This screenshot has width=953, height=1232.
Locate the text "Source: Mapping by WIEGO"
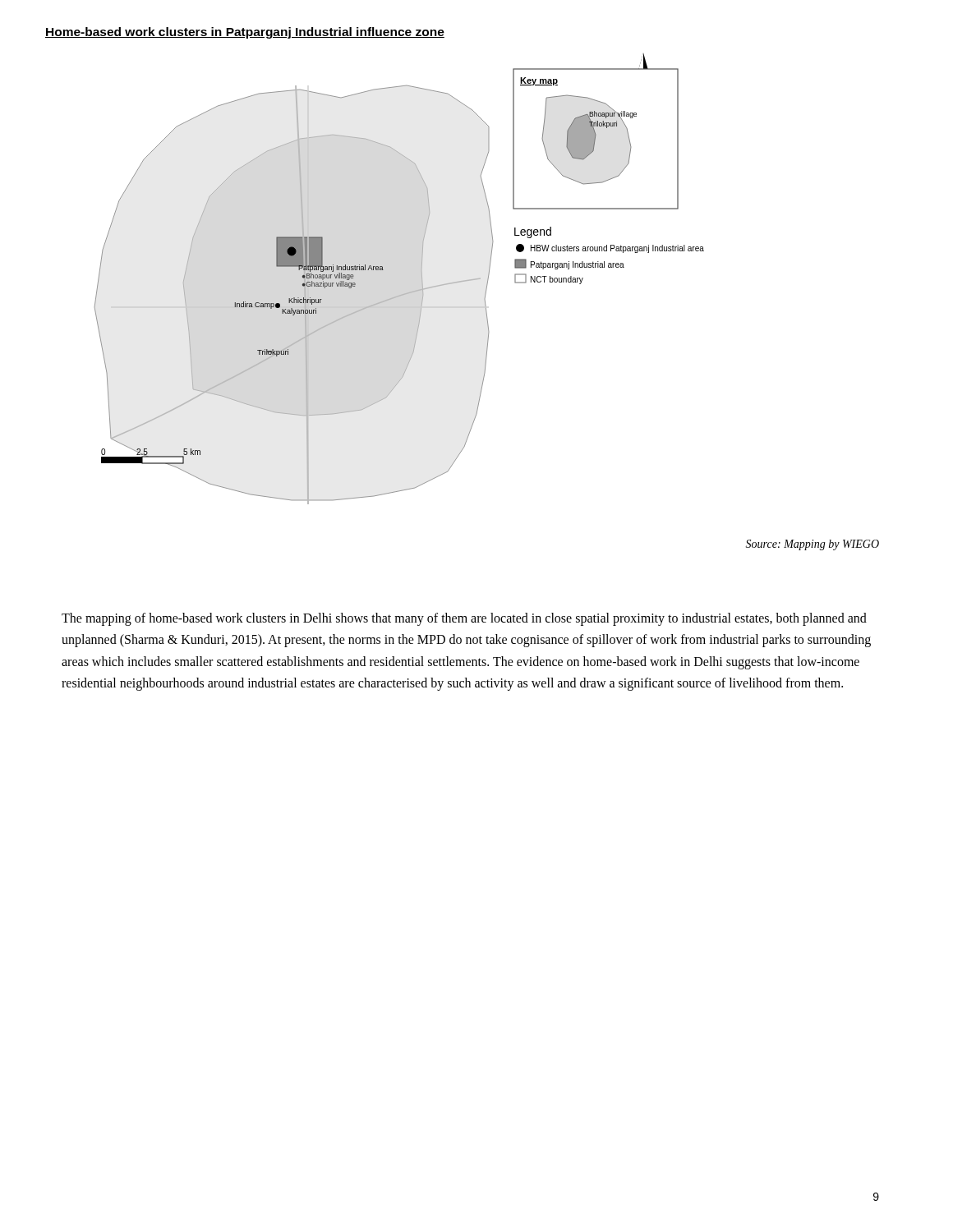tap(812, 544)
